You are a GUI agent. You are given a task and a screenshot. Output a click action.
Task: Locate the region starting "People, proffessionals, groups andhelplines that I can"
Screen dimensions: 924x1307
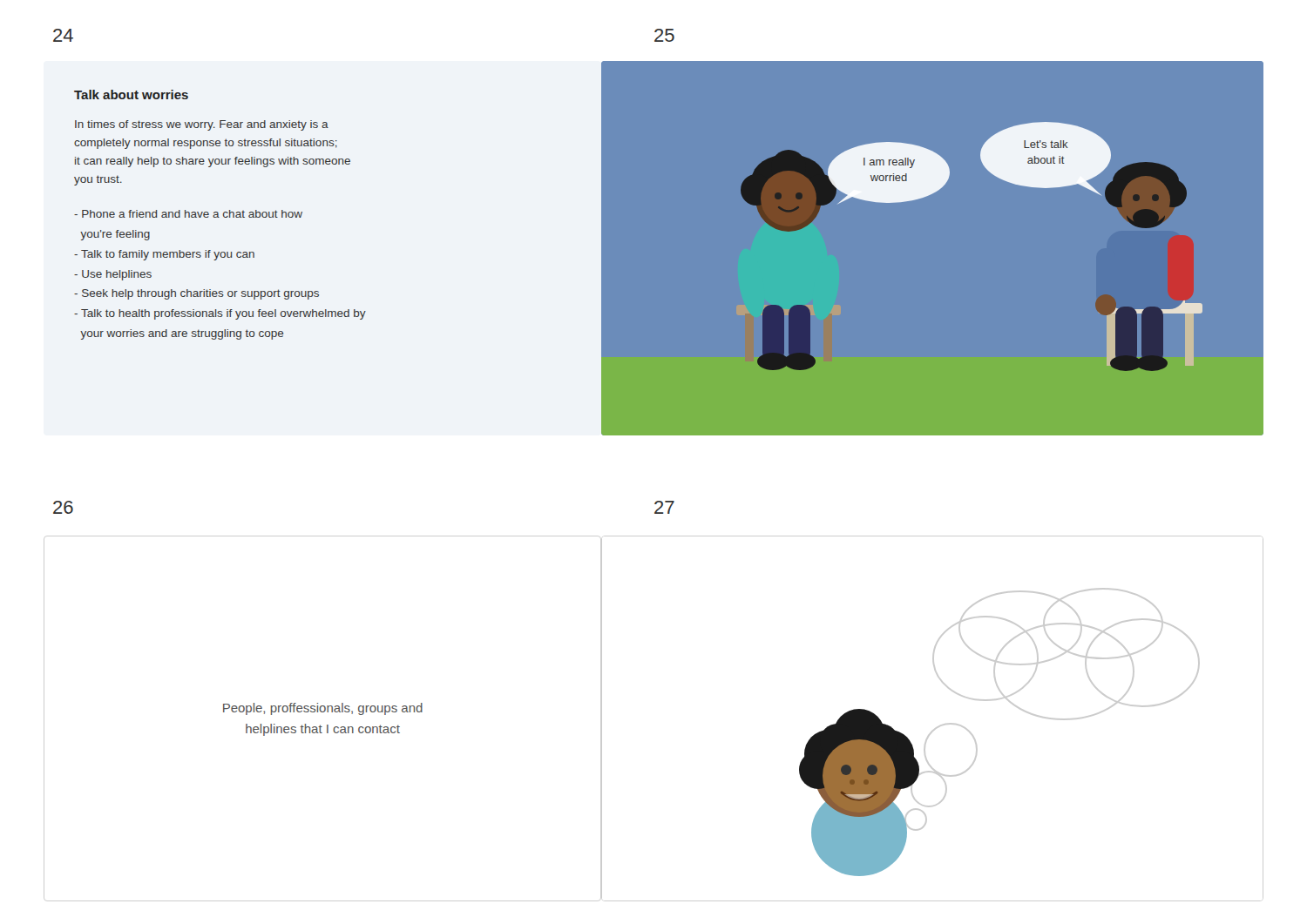tap(322, 718)
